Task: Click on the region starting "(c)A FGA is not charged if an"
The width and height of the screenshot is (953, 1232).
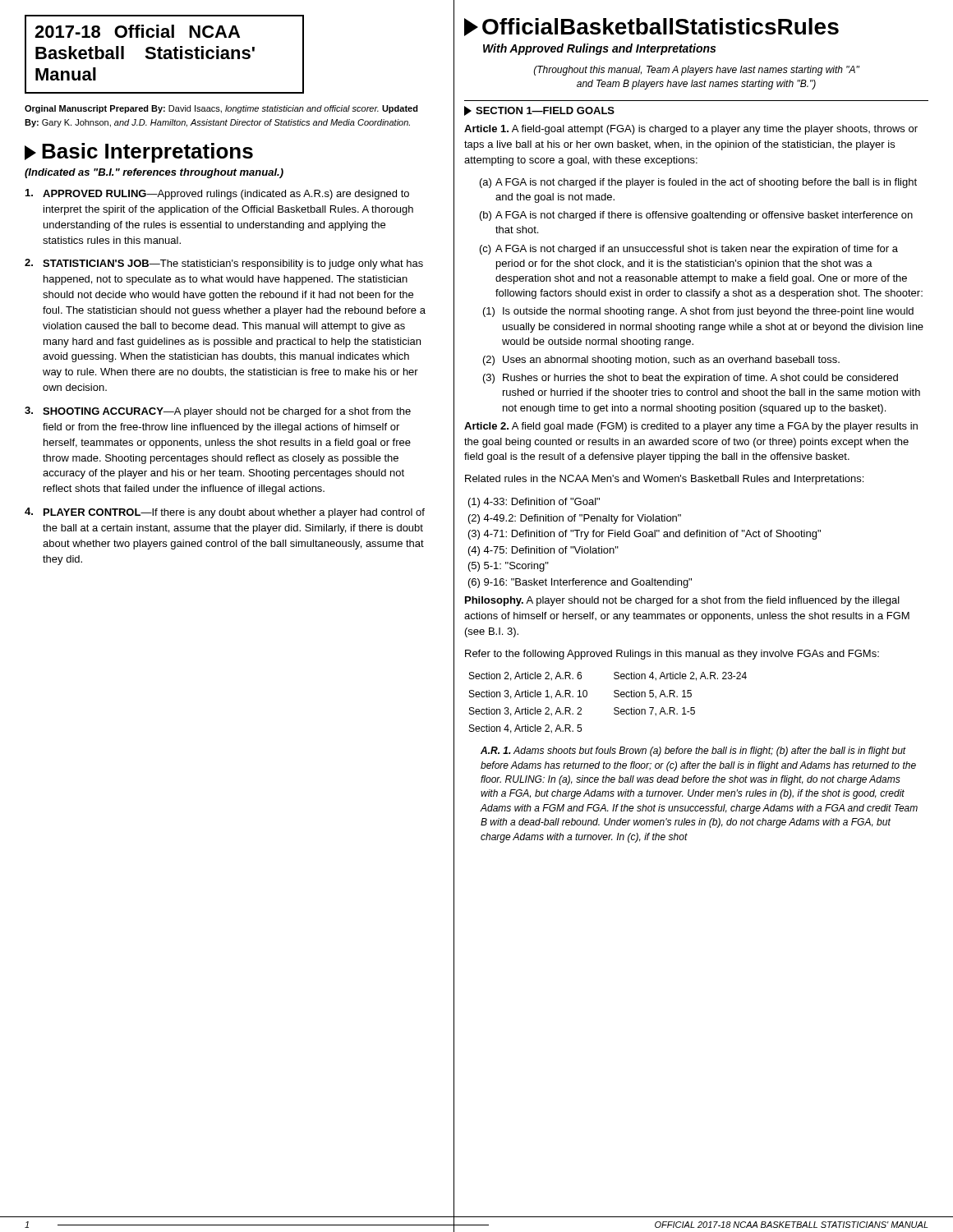Action: pyautogui.click(x=704, y=271)
